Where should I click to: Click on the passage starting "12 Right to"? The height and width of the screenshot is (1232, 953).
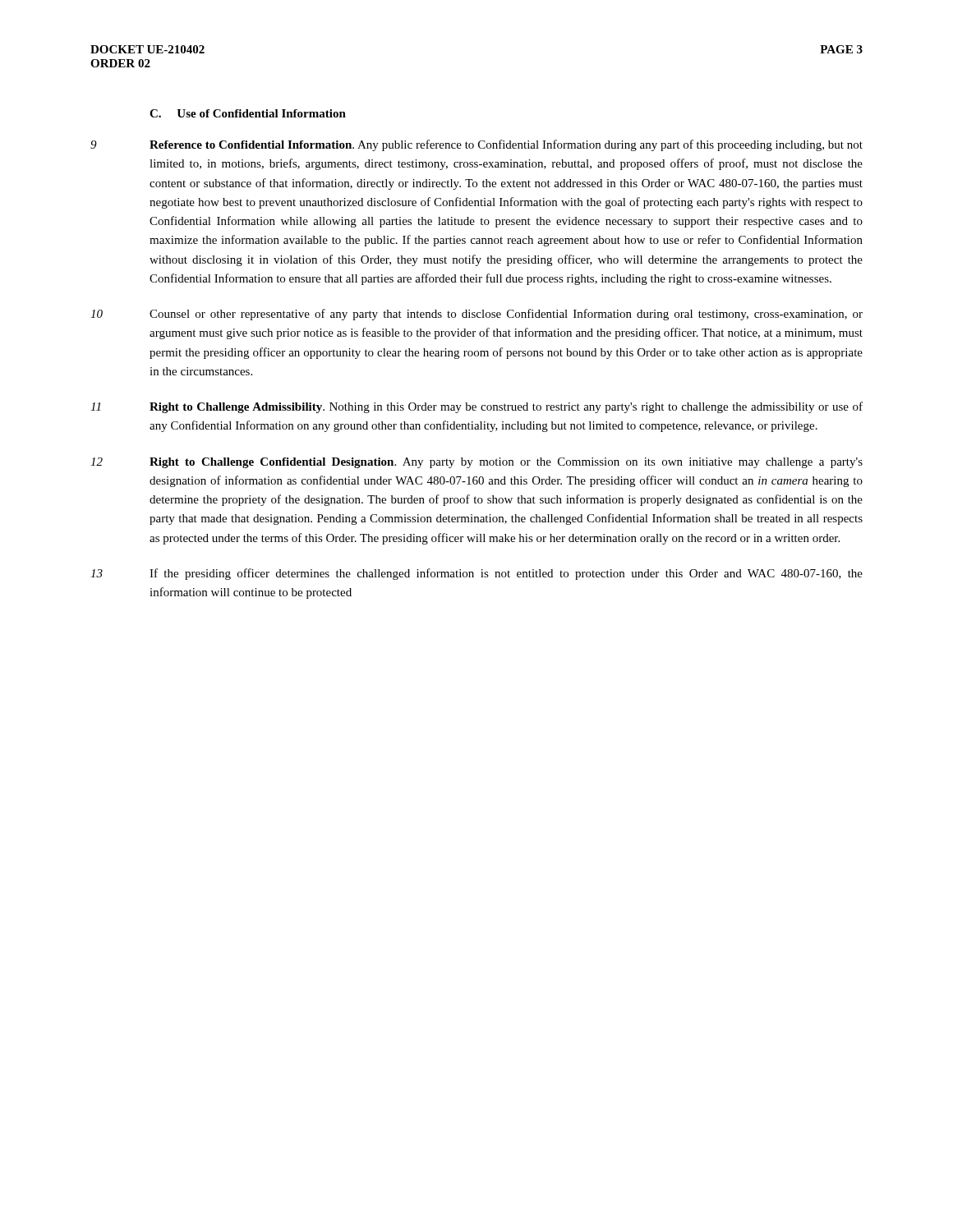pos(476,500)
